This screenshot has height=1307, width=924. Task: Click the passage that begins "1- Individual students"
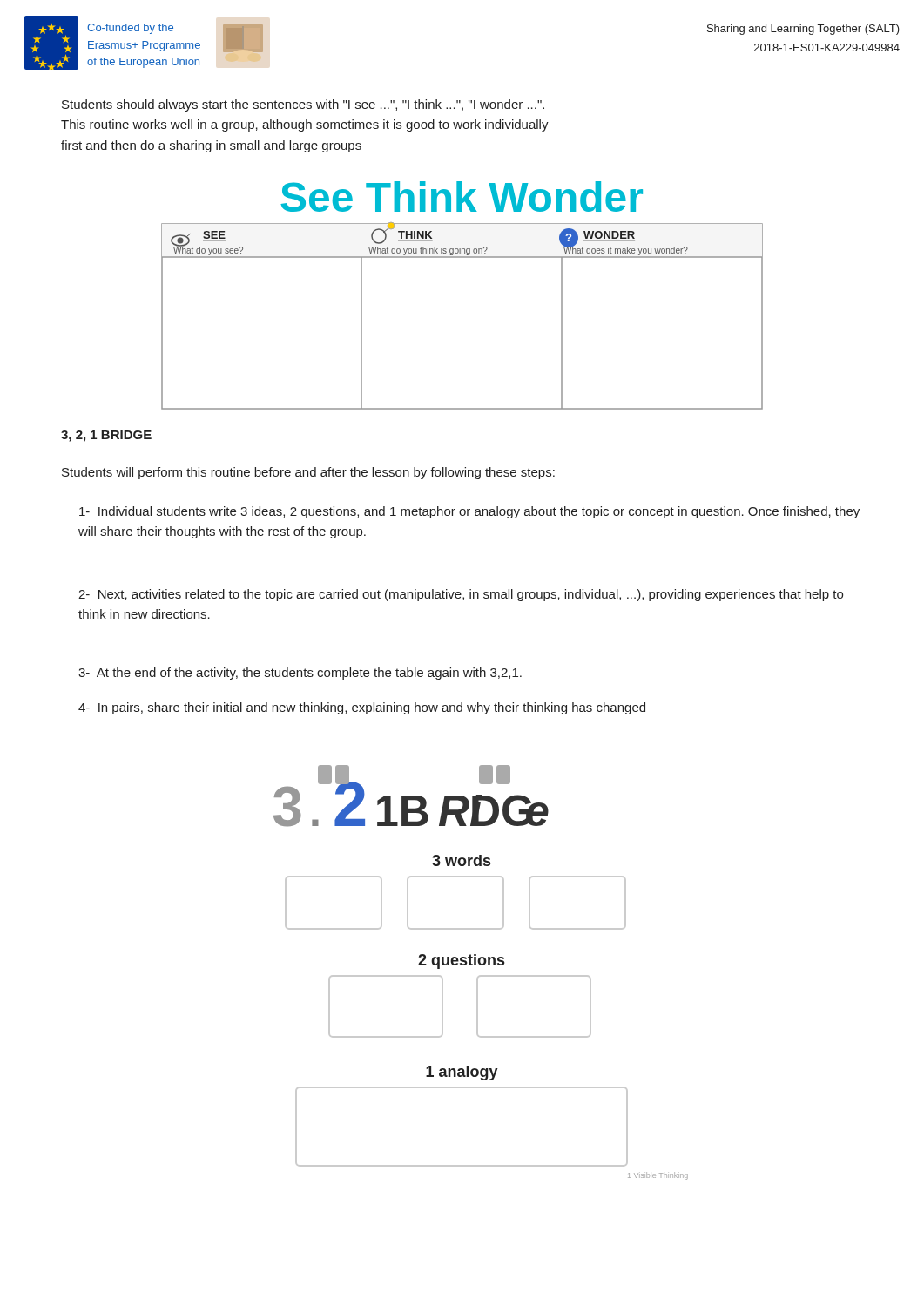(x=469, y=521)
